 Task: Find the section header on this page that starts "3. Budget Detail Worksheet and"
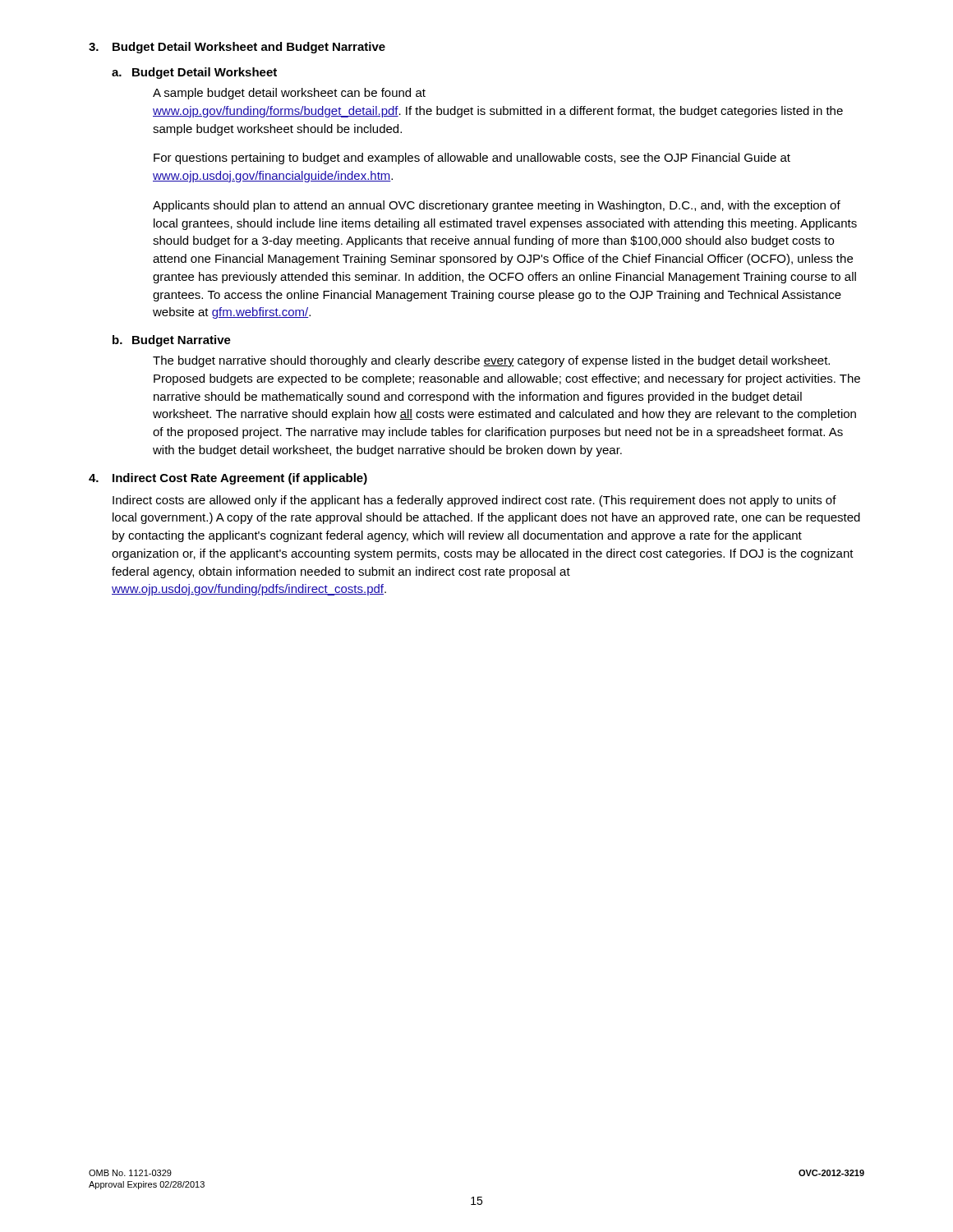237,48
